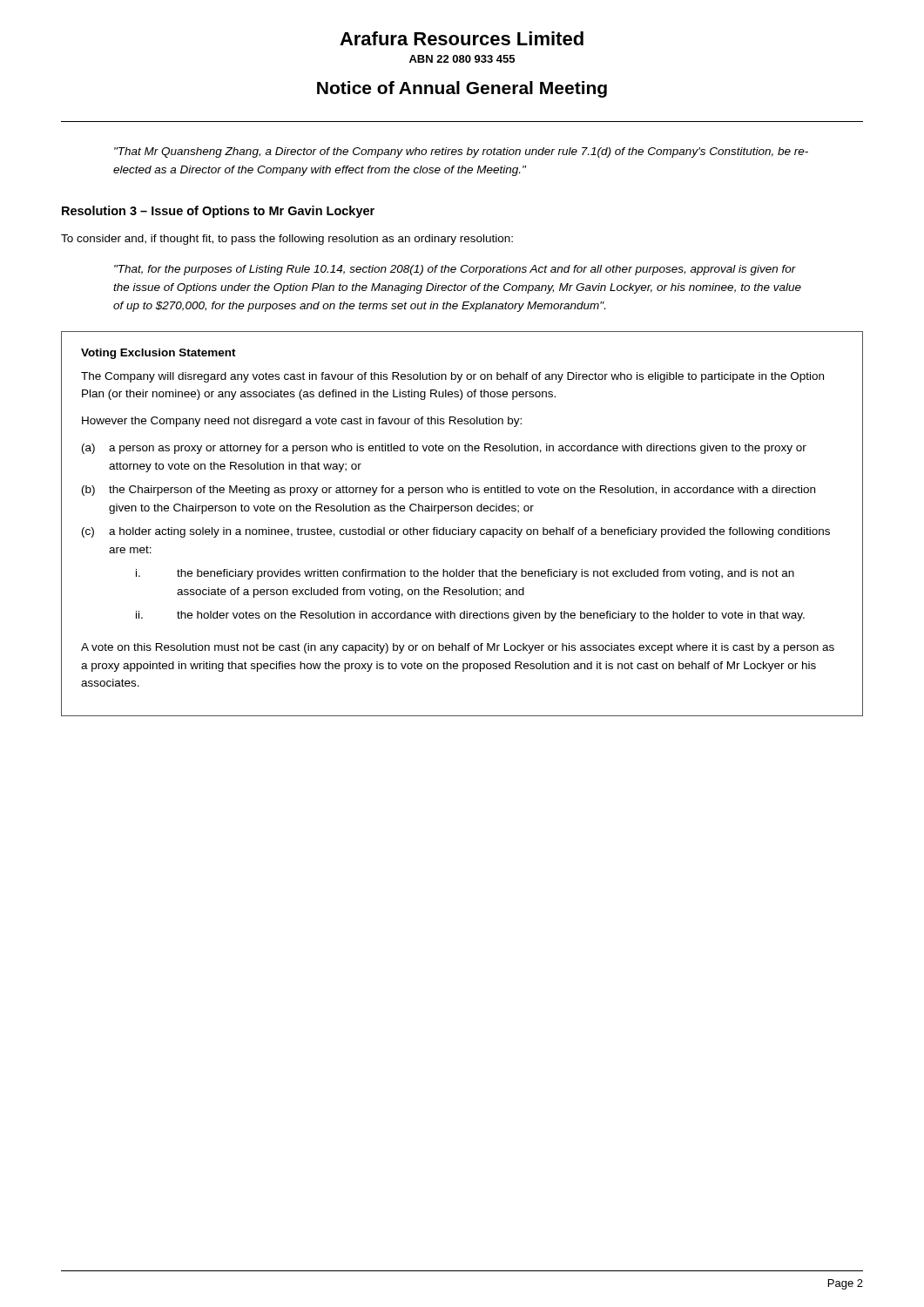Where is the passage that starts "(b) the Chairperson"?
The image size is (924, 1307).
coord(462,499)
